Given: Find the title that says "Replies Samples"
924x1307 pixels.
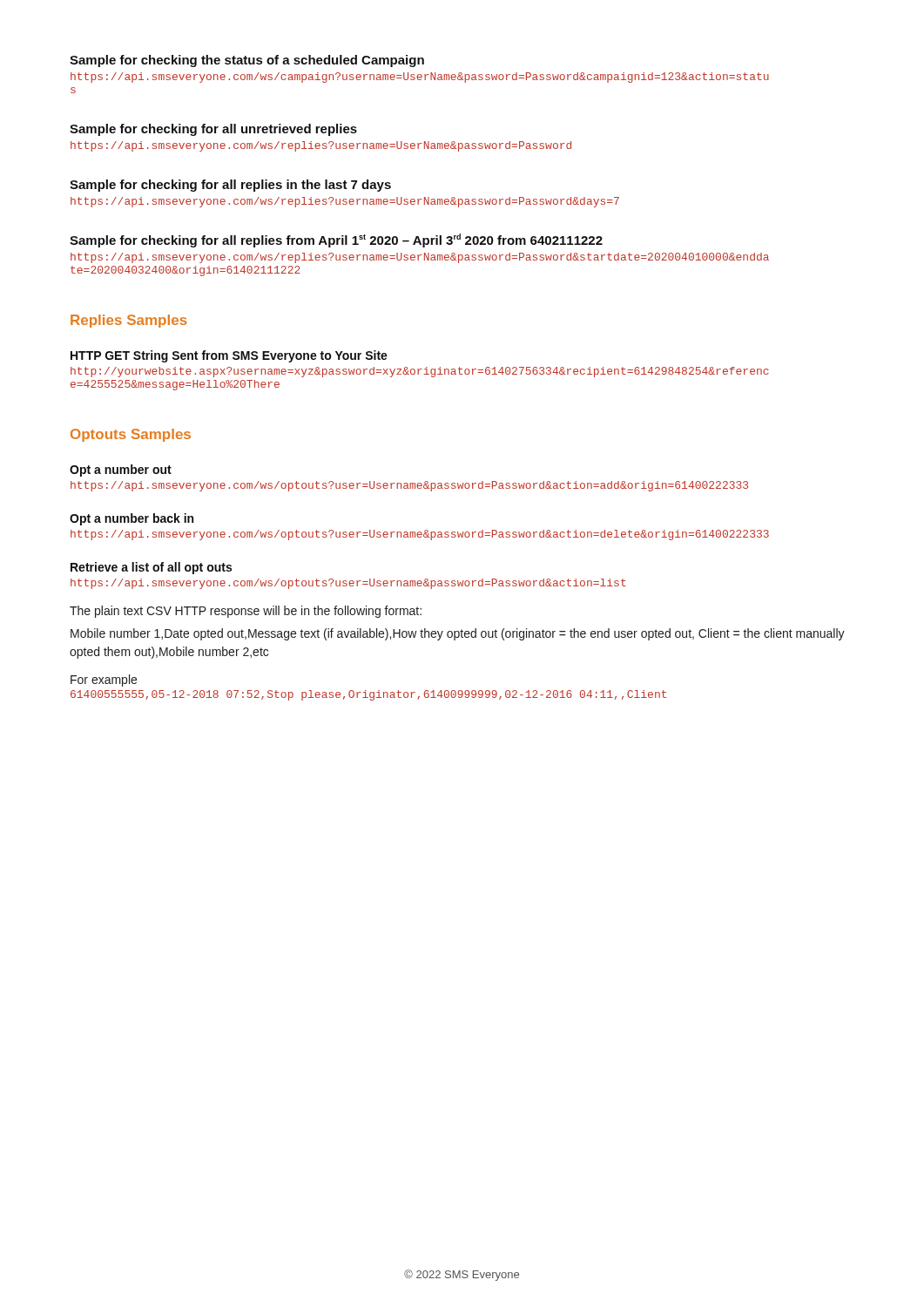Looking at the screenshot, I should 129,320.
